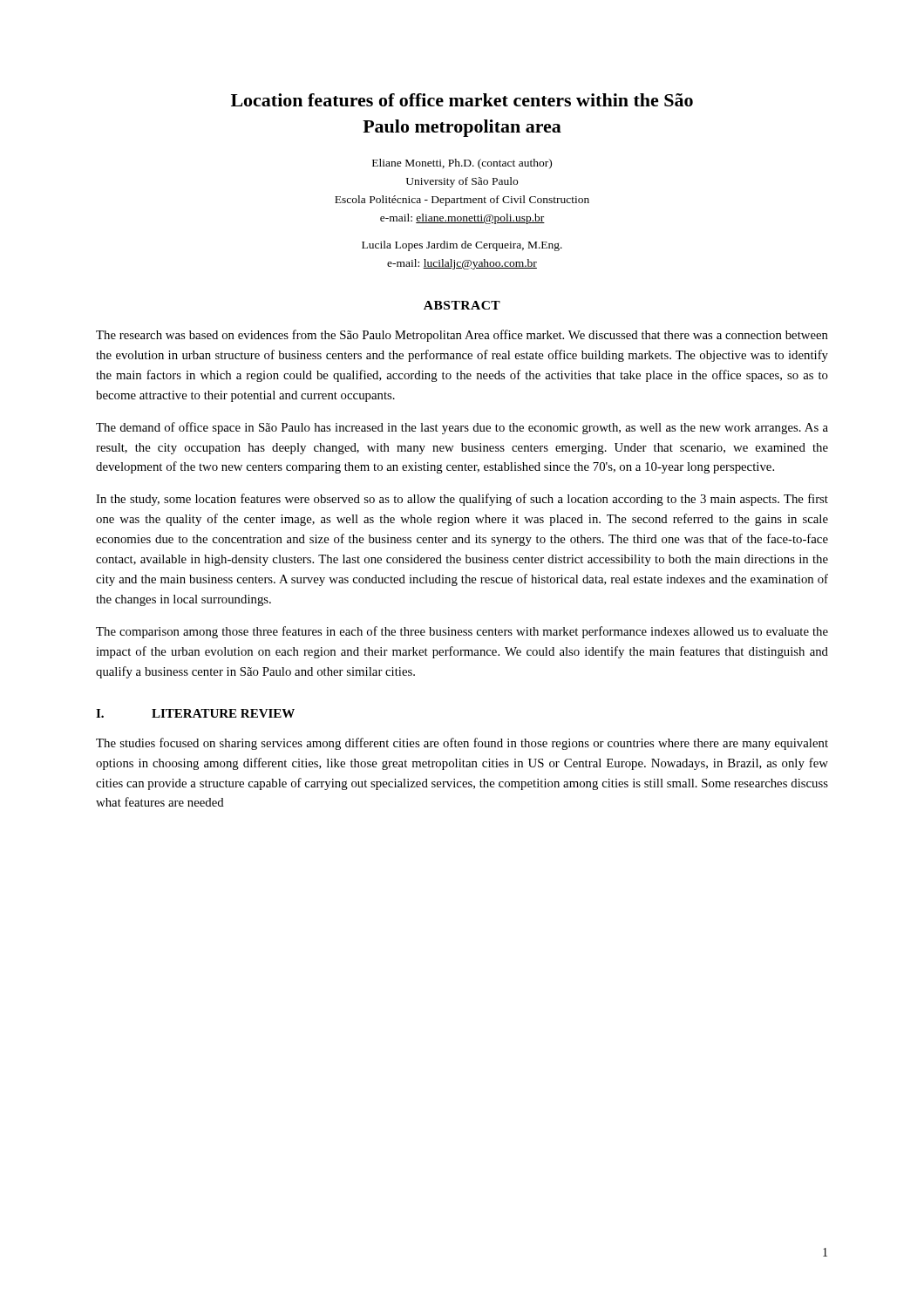Find the block starting "I.LITERATURE REVIEW"
This screenshot has height=1308, width=924.
(x=195, y=713)
